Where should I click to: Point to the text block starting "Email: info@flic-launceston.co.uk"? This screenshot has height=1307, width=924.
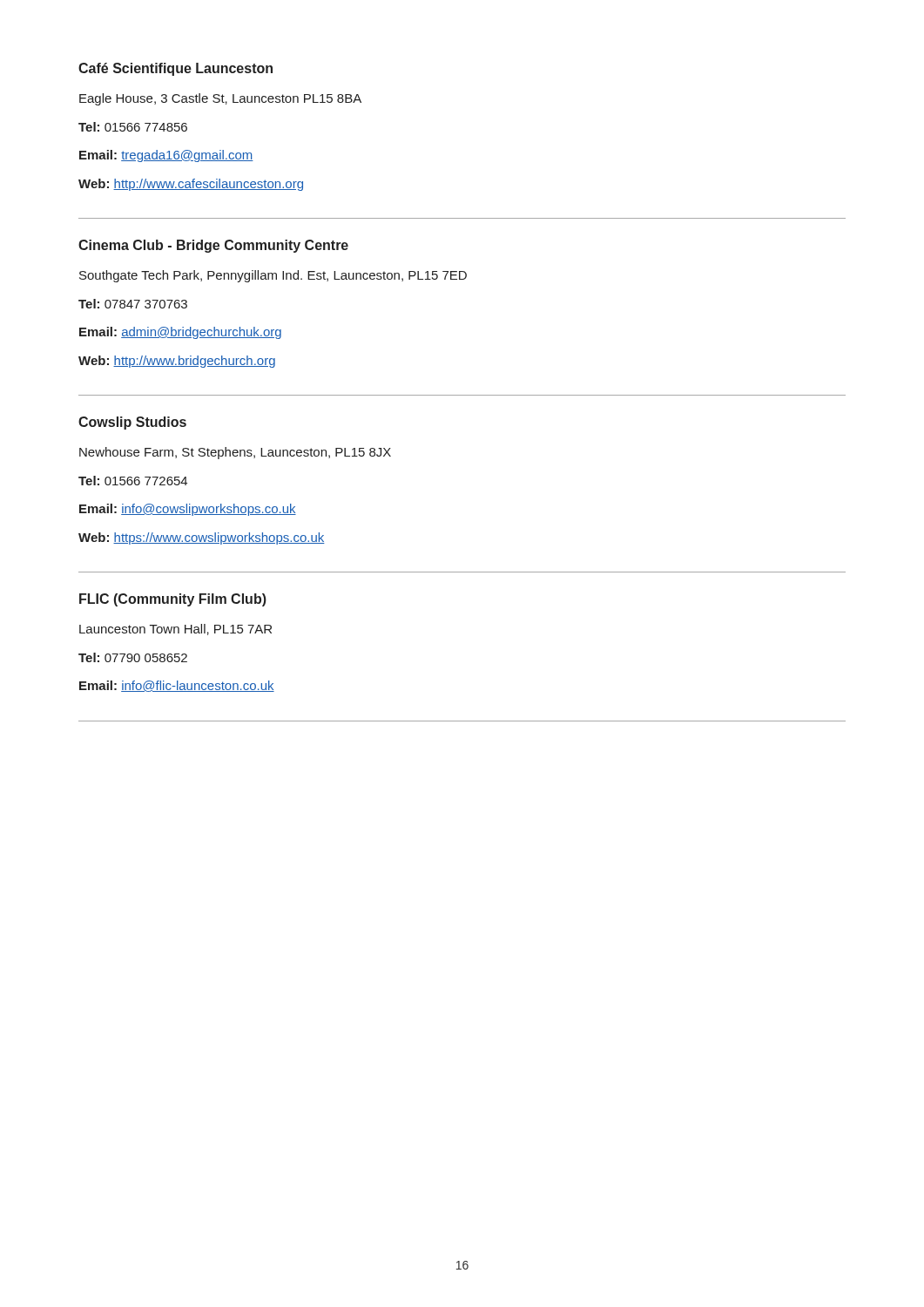coord(176,685)
